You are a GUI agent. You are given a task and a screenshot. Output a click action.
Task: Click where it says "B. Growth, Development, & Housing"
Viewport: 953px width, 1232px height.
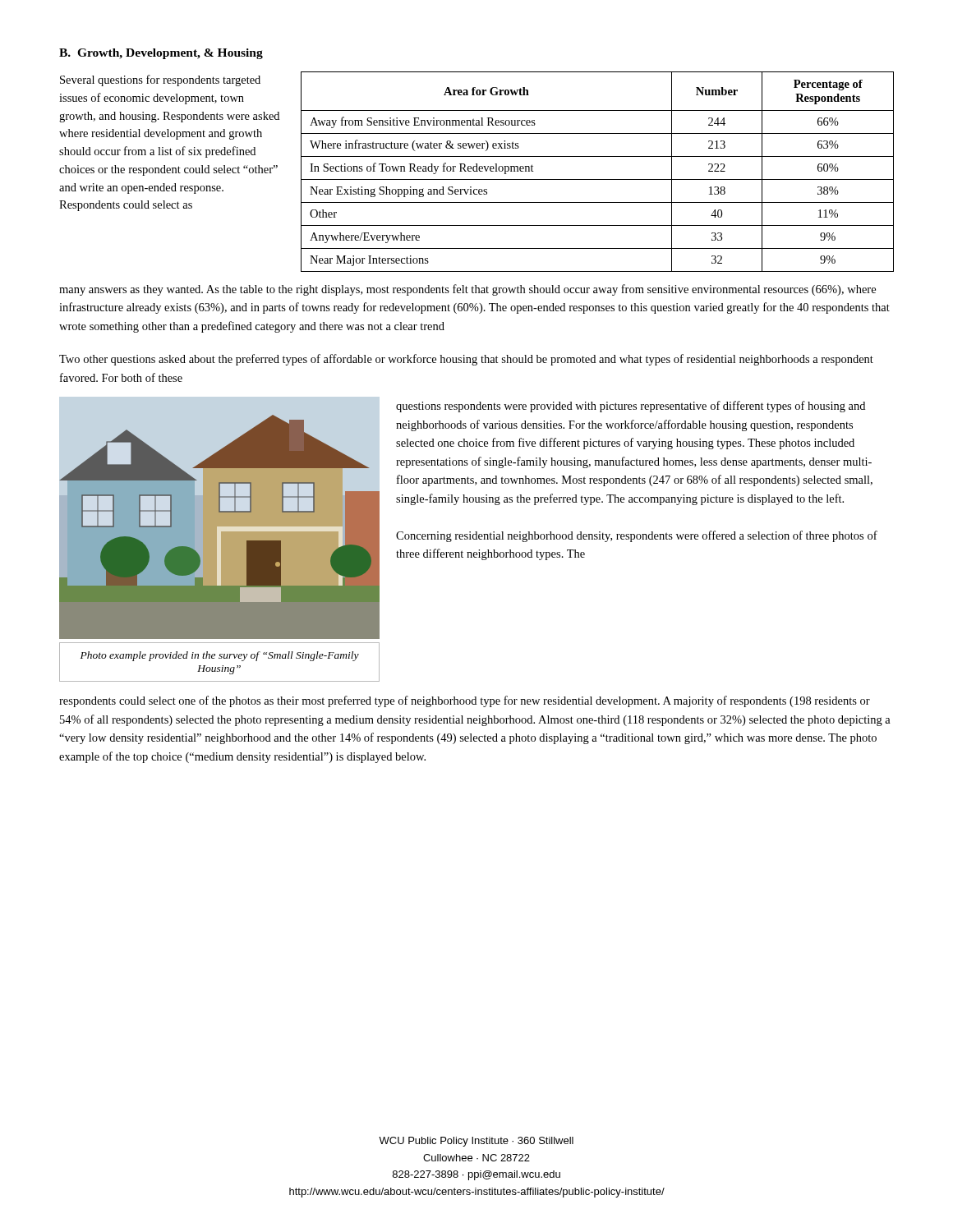[161, 52]
